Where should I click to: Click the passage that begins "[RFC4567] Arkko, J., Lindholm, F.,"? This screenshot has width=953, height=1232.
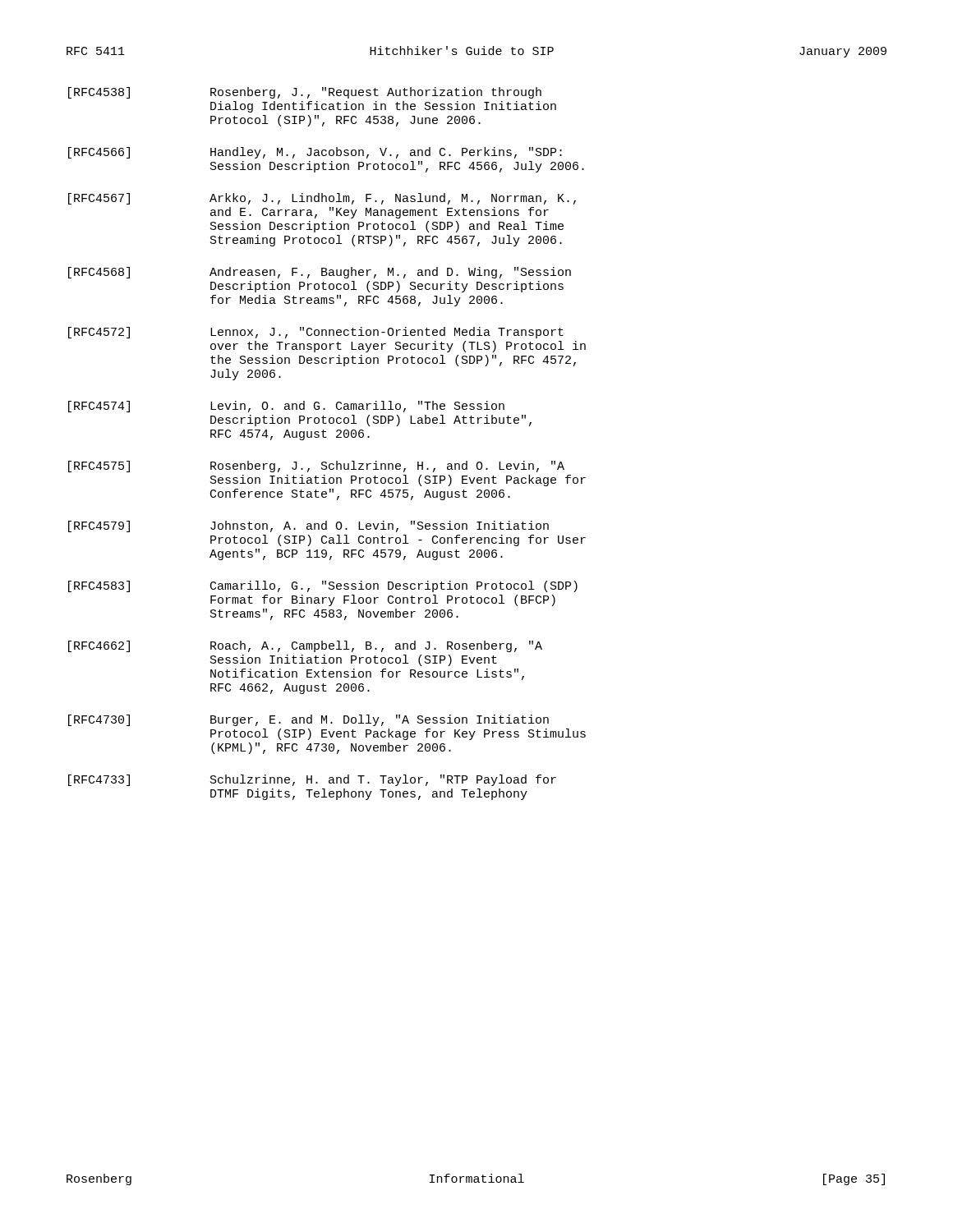[476, 220]
